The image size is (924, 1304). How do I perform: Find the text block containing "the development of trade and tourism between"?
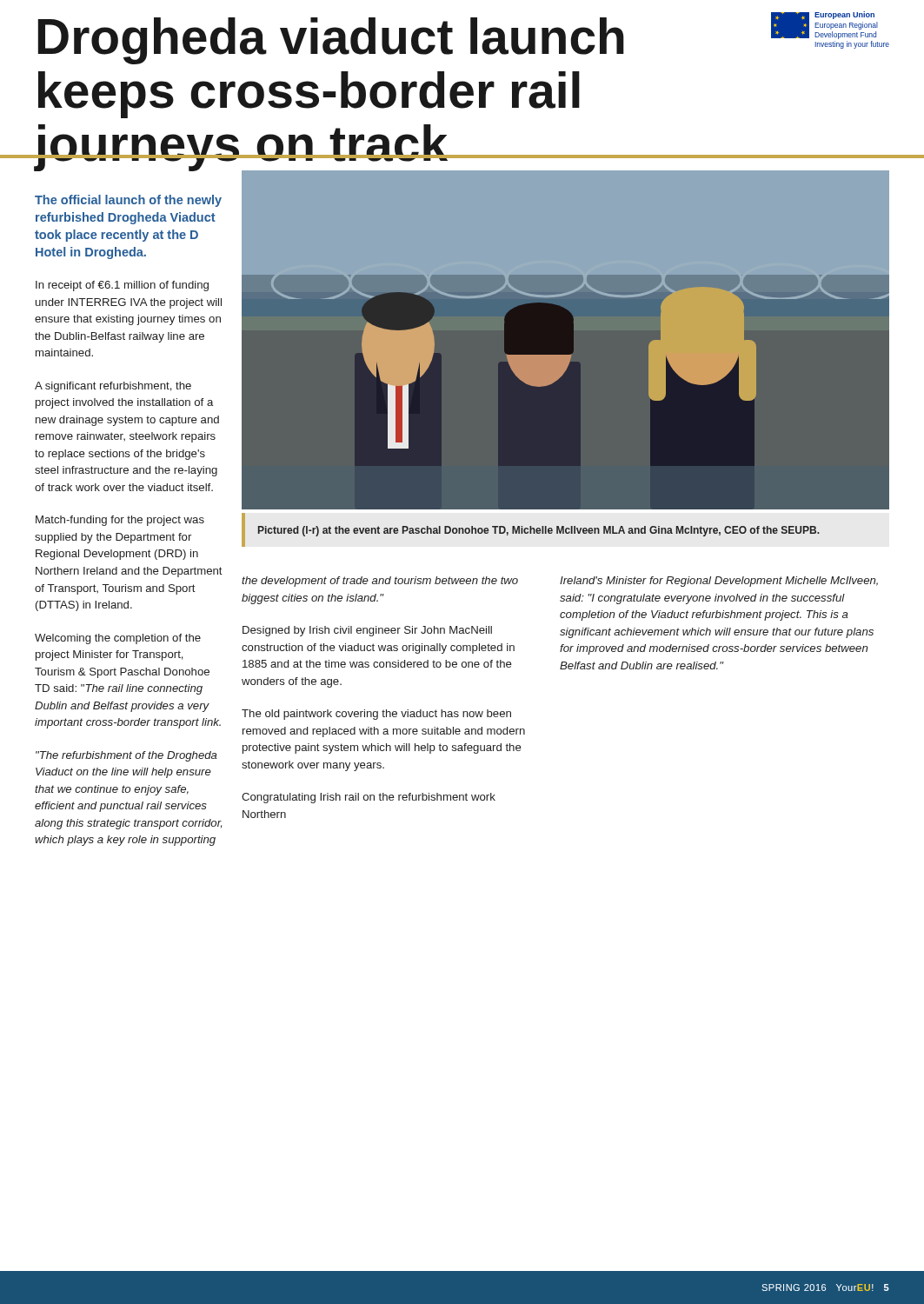click(380, 589)
